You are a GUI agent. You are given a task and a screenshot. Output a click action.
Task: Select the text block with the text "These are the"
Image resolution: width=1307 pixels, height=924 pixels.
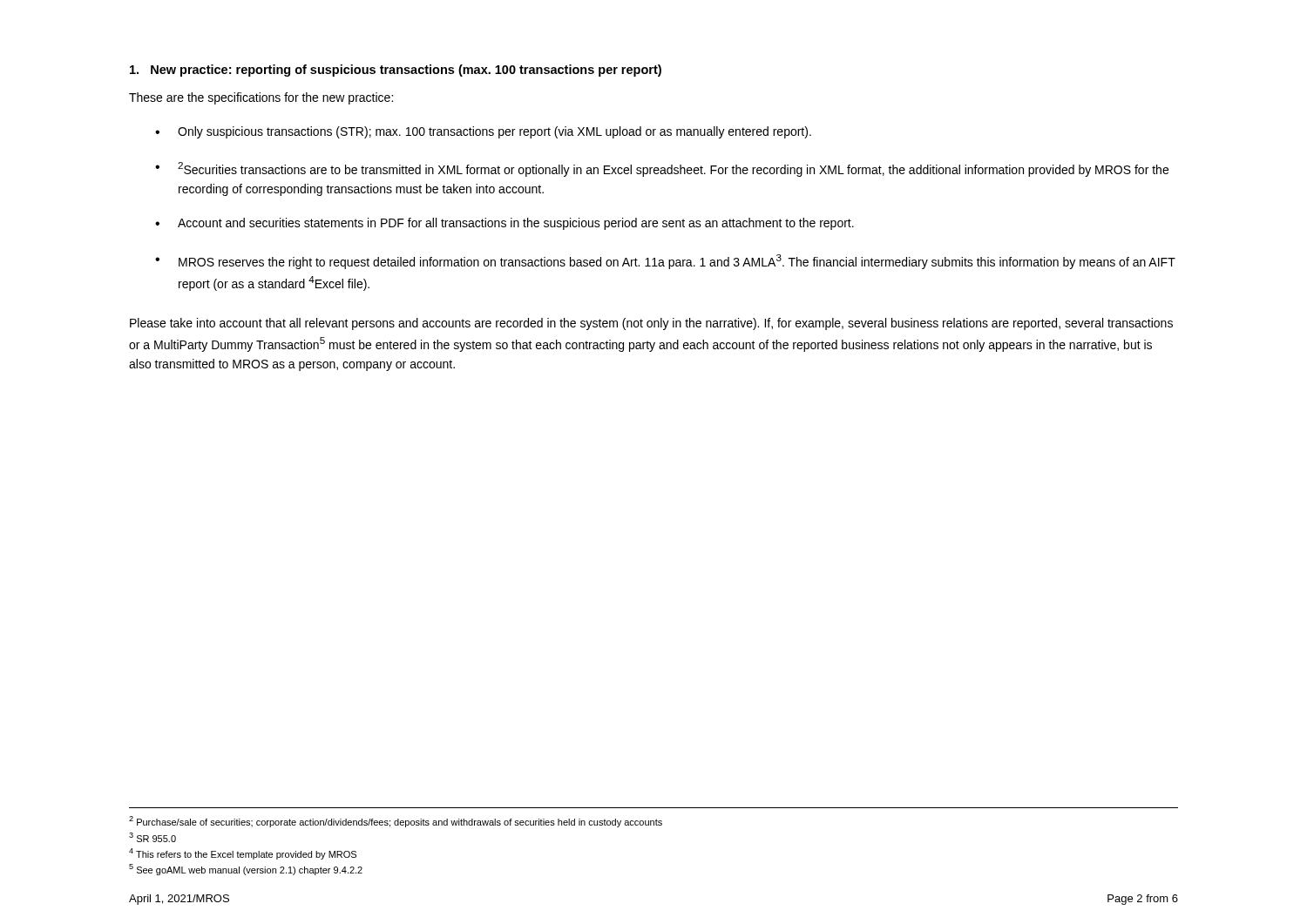(x=262, y=98)
